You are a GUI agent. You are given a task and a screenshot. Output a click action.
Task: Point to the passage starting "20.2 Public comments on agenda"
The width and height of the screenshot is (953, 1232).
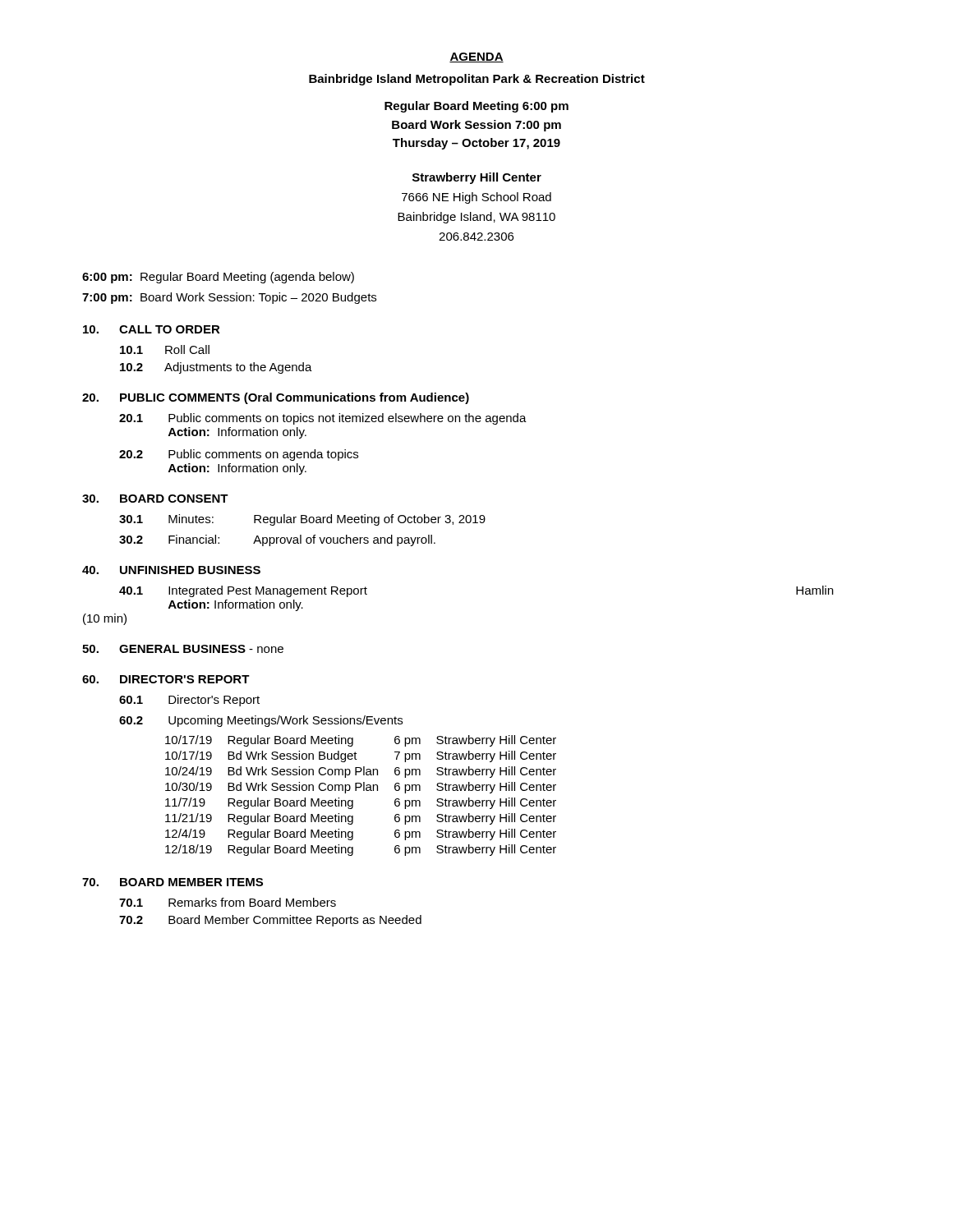point(239,455)
